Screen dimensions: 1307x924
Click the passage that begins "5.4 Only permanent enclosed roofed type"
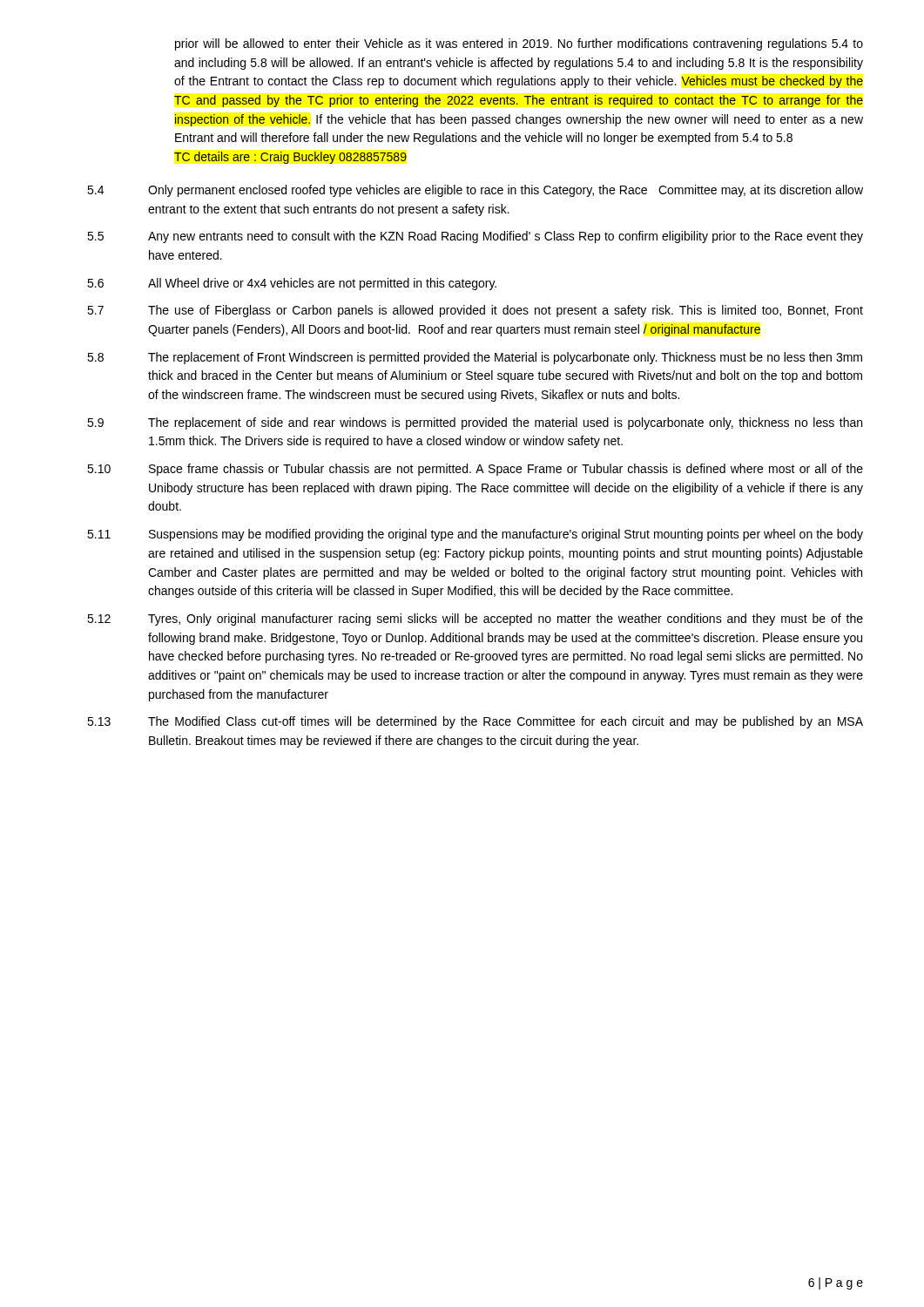click(475, 200)
